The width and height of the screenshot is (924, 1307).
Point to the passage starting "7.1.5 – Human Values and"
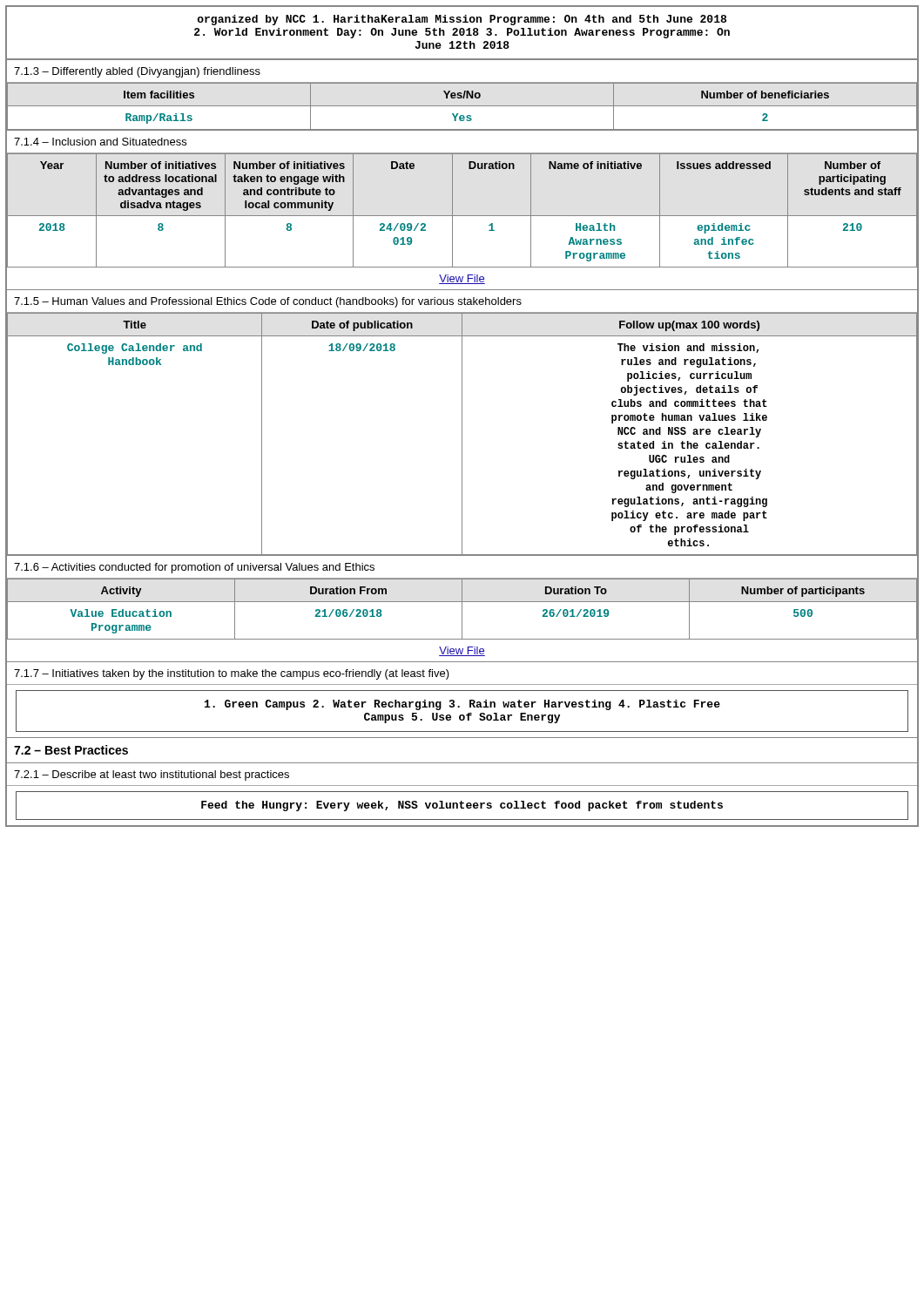pyautogui.click(x=268, y=301)
